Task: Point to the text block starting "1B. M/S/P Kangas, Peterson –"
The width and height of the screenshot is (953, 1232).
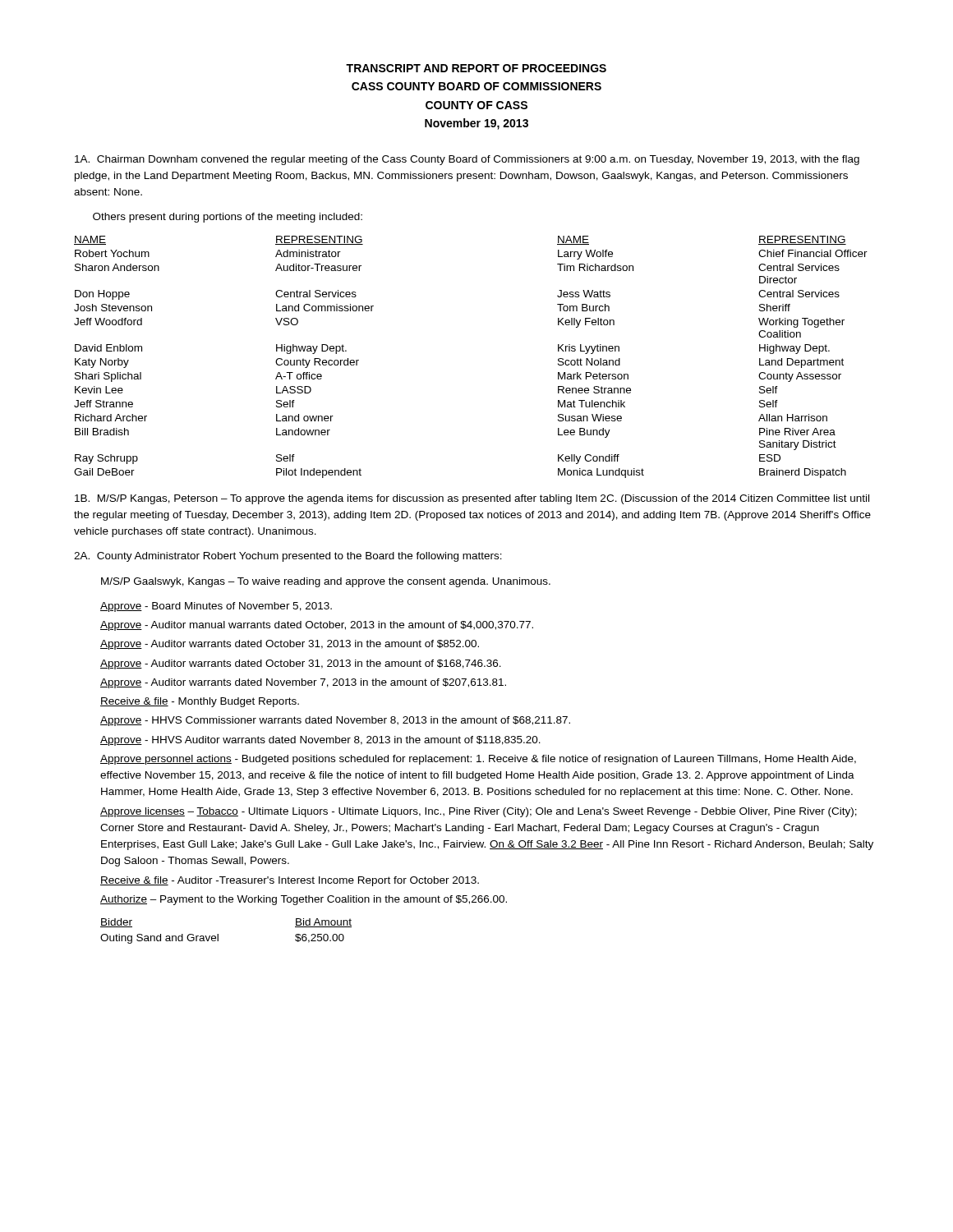Action: [472, 514]
